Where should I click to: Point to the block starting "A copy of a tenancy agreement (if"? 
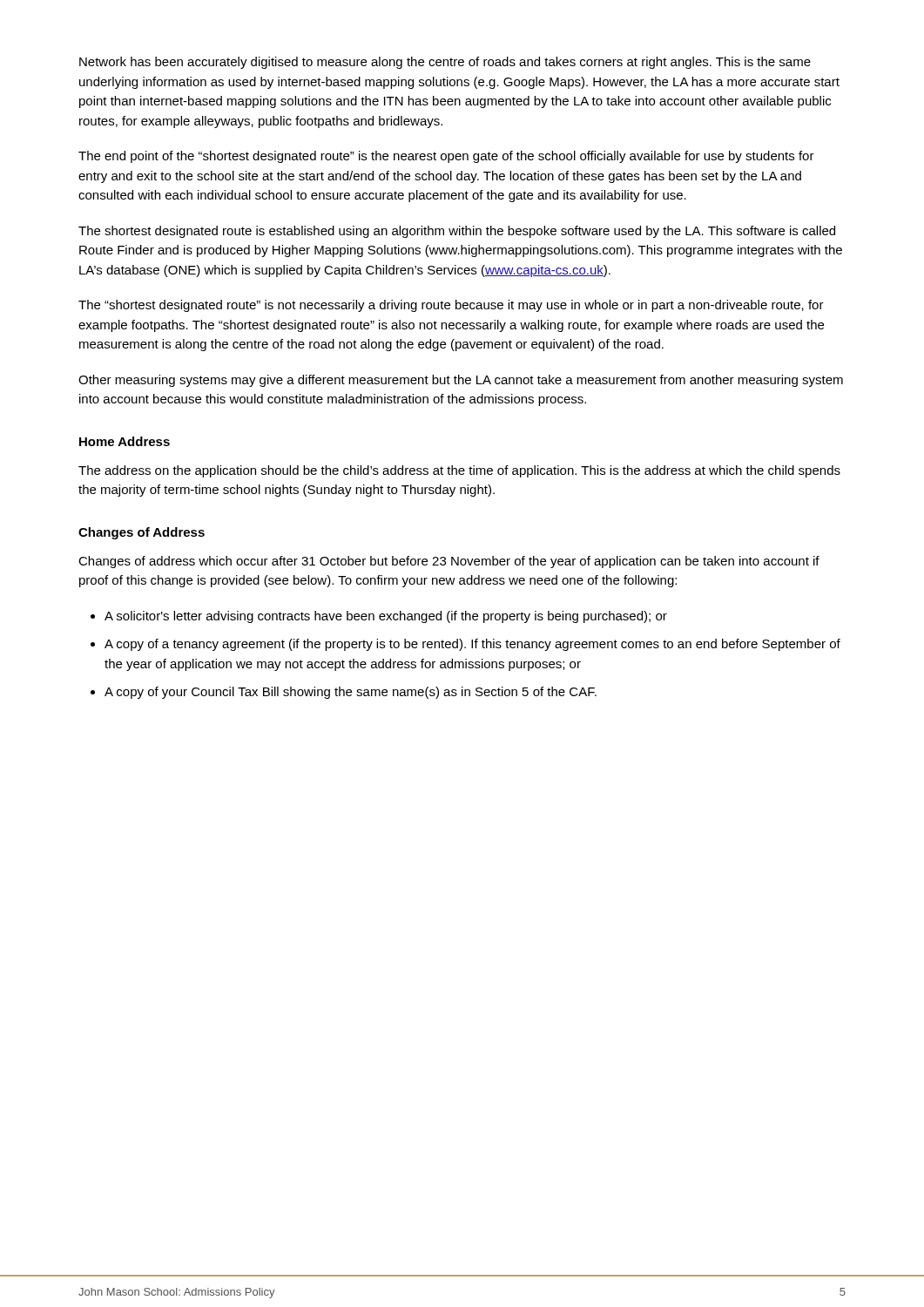pos(472,653)
